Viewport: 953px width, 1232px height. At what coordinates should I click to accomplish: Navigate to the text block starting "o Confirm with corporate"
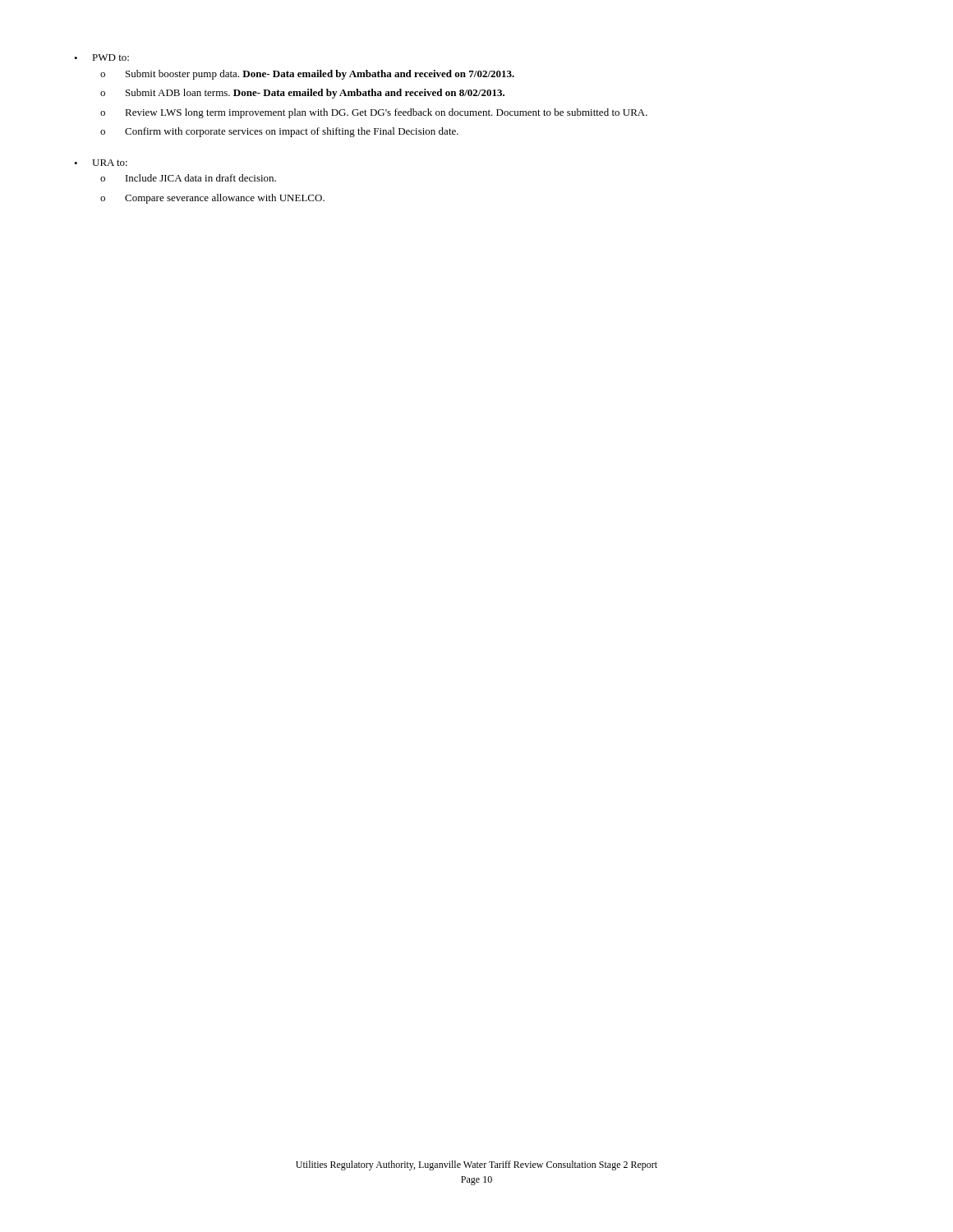click(279, 132)
